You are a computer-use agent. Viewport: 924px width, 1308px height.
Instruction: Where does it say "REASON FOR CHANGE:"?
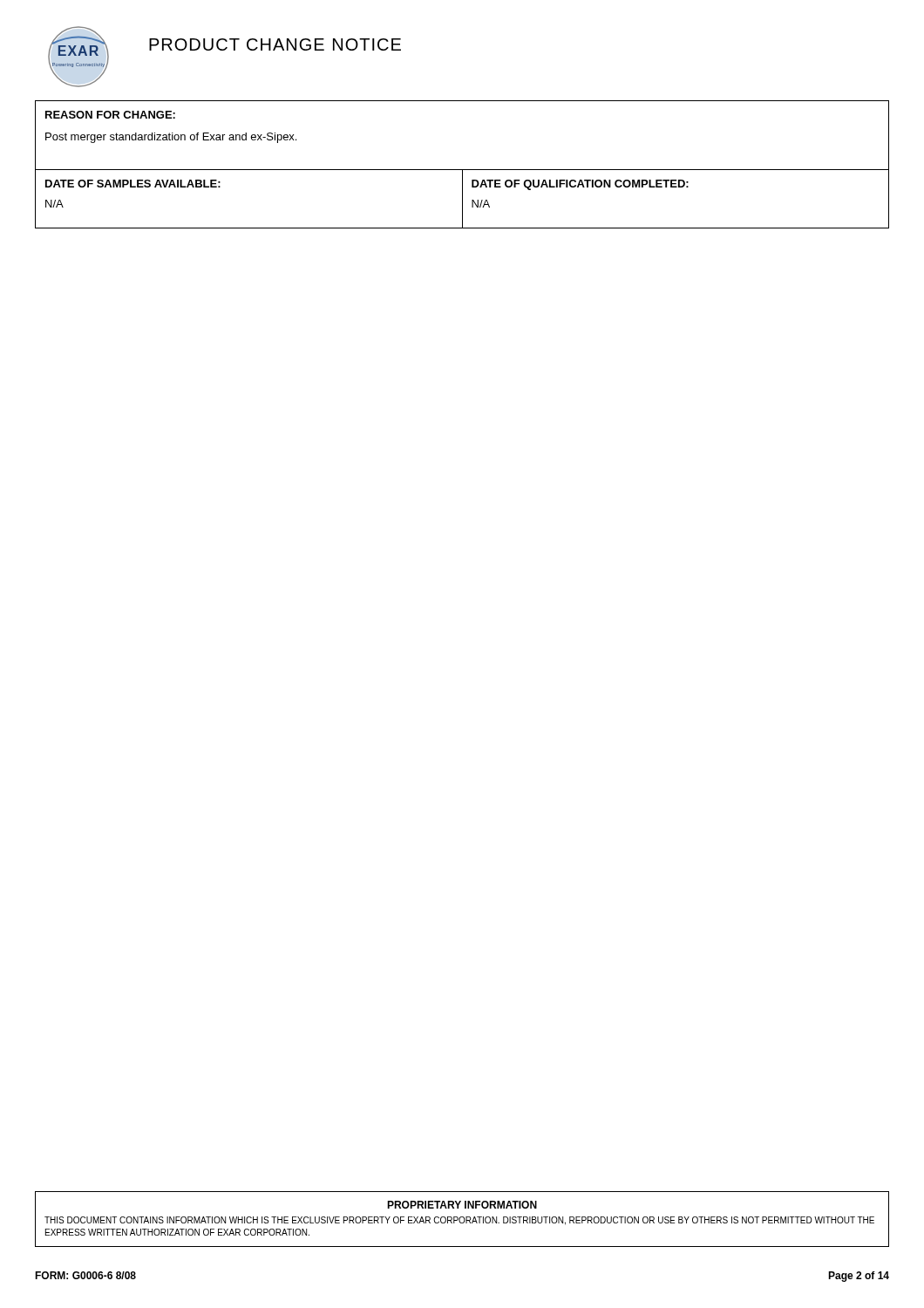pyautogui.click(x=110, y=115)
